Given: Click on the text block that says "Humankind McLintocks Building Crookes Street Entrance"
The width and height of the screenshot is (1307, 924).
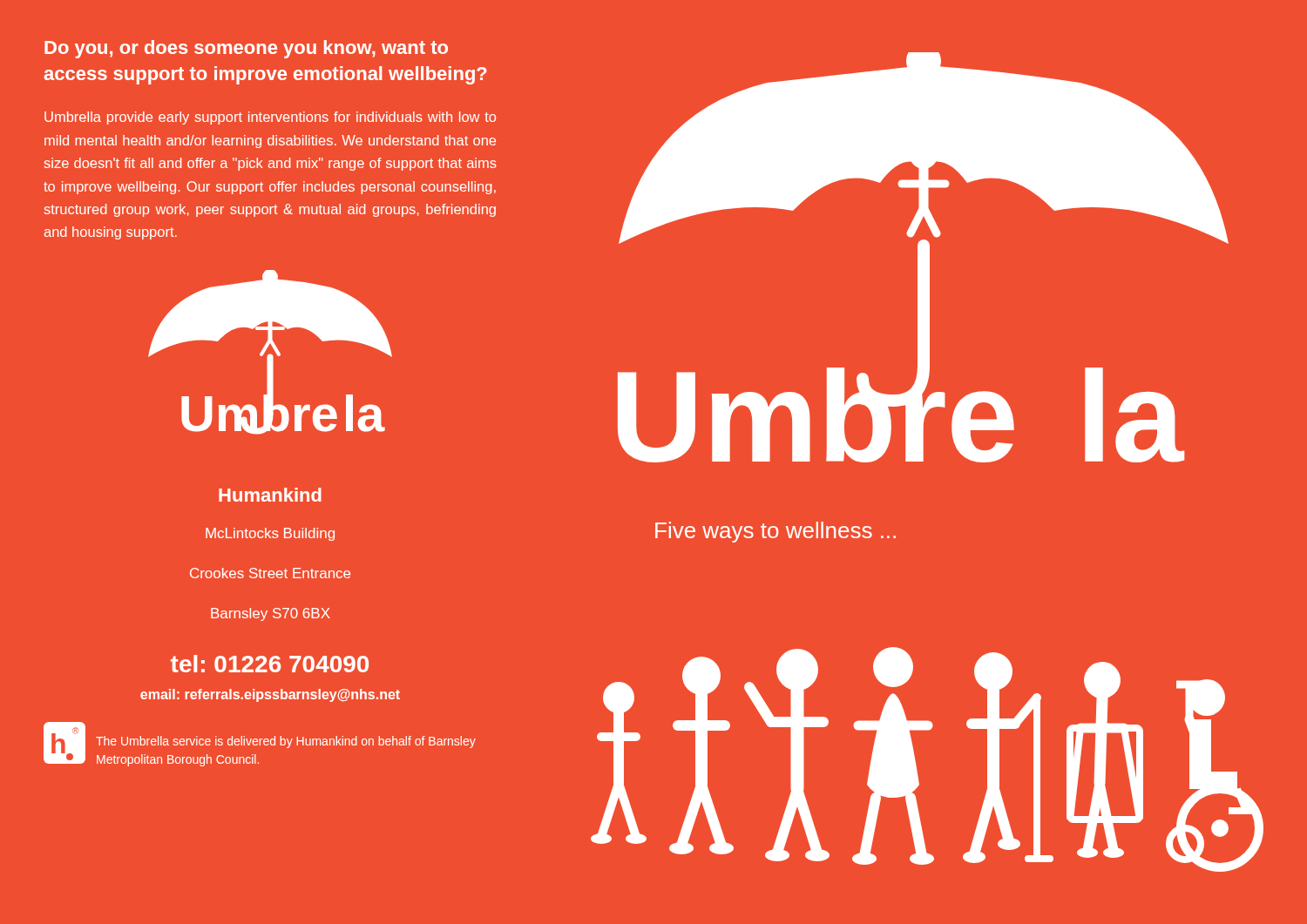Looking at the screenshot, I should click(x=270, y=495).
